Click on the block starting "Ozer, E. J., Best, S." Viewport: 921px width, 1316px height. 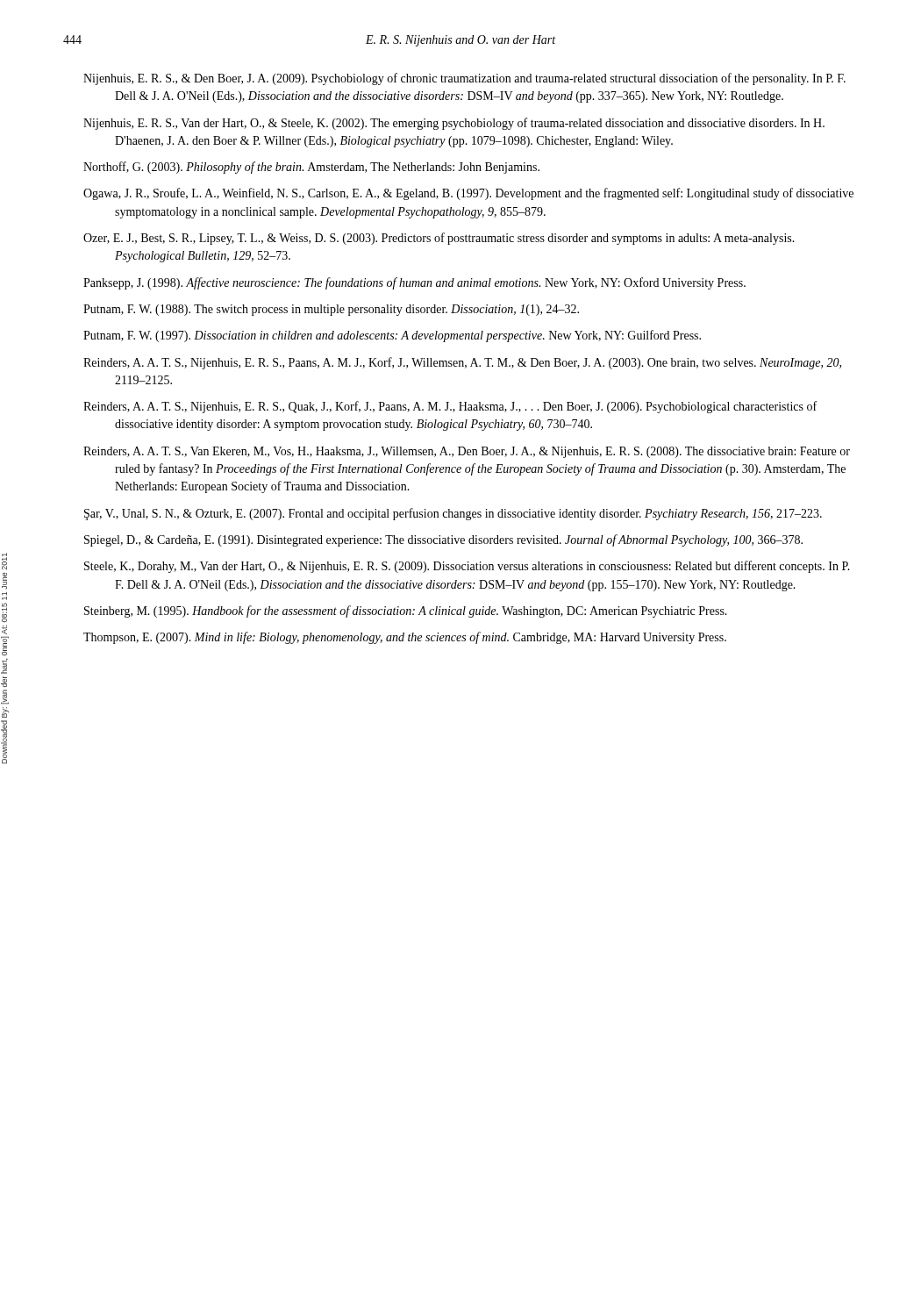[439, 247]
